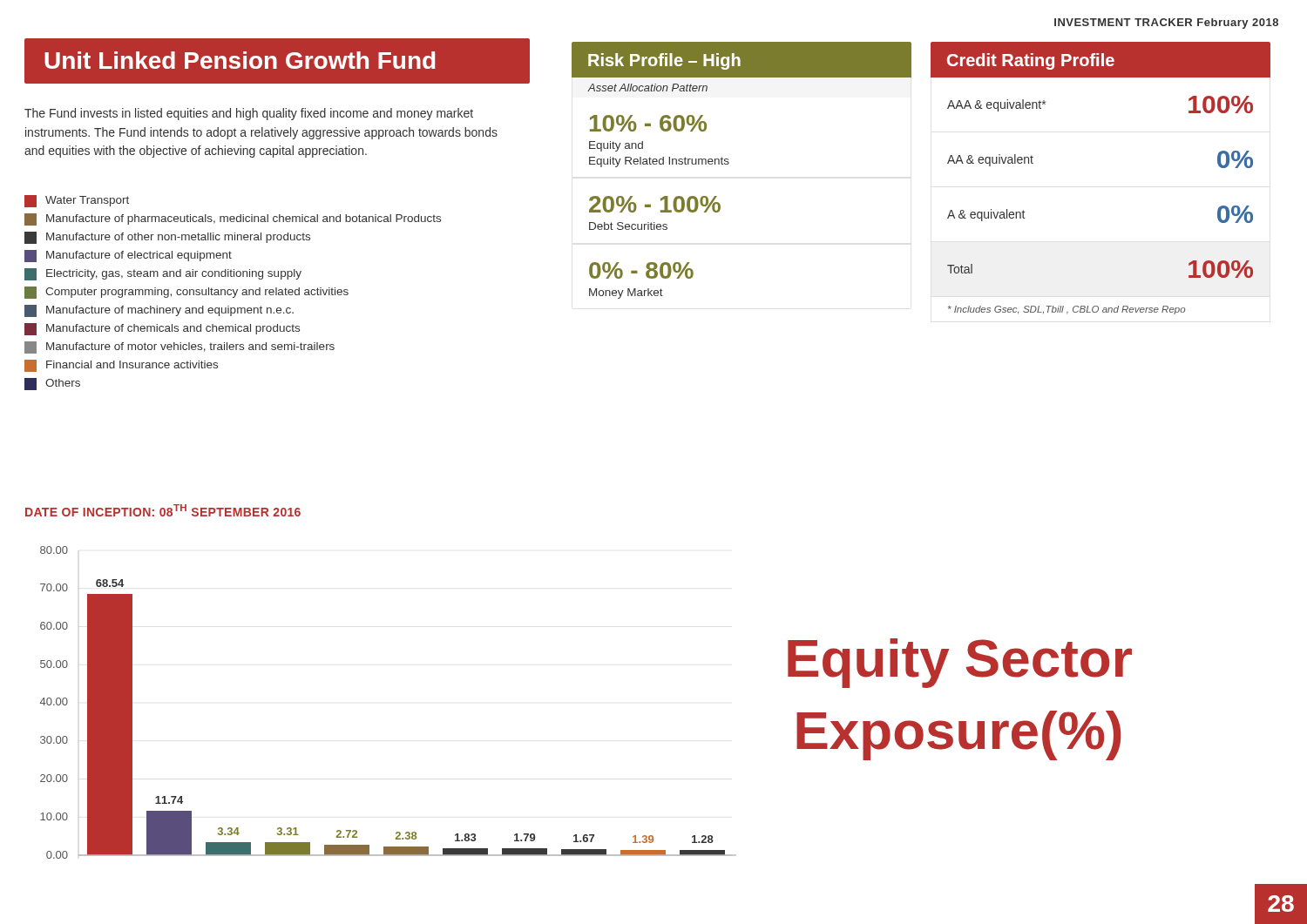Locate the list item that reads "Manufacture of electrical"
Screen dimensions: 924x1307
tap(128, 255)
